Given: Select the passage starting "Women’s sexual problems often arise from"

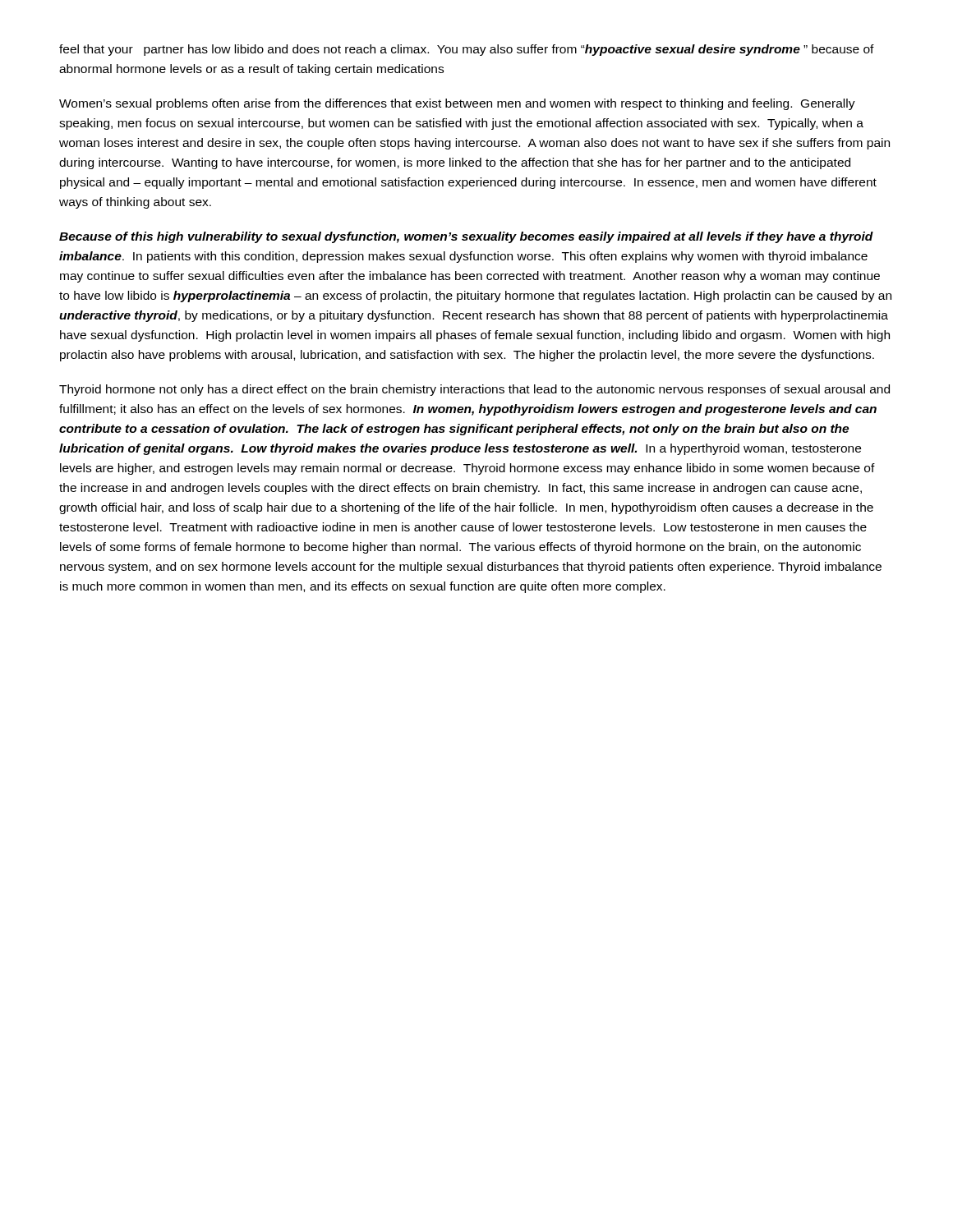Looking at the screenshot, I should (x=475, y=152).
